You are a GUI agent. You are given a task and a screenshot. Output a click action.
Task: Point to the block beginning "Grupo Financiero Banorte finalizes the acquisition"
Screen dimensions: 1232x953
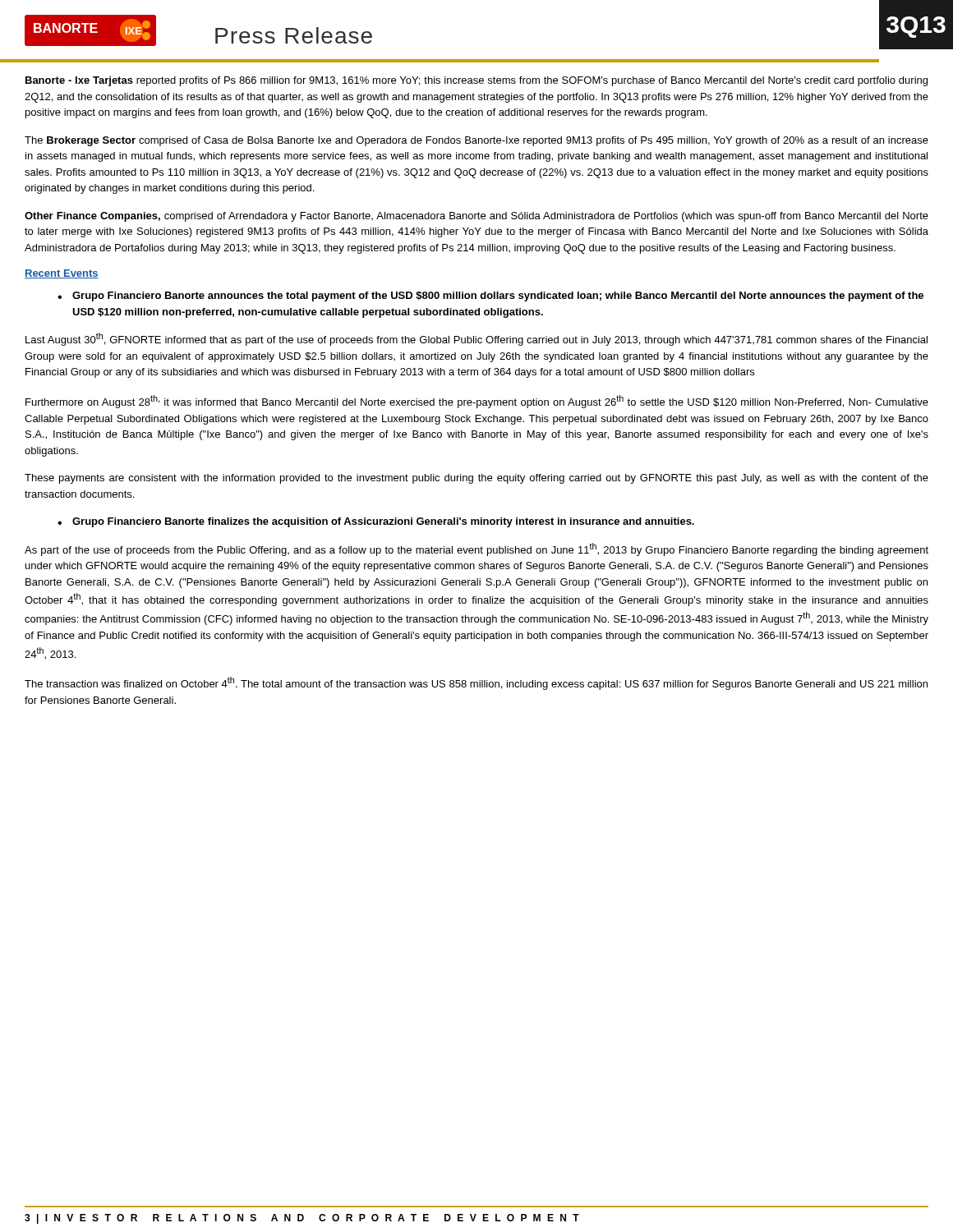click(x=383, y=521)
